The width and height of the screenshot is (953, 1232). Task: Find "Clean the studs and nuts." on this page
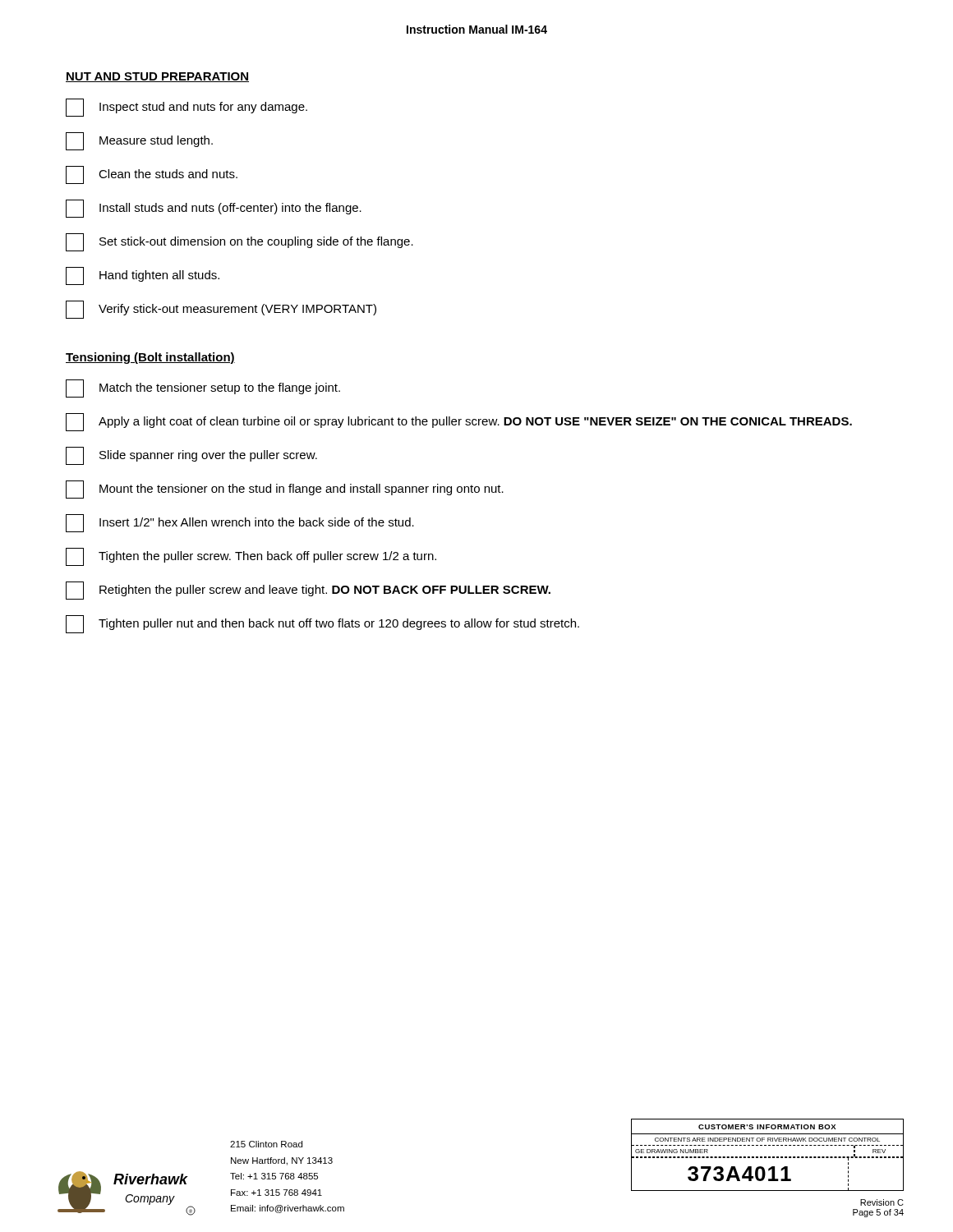click(152, 175)
